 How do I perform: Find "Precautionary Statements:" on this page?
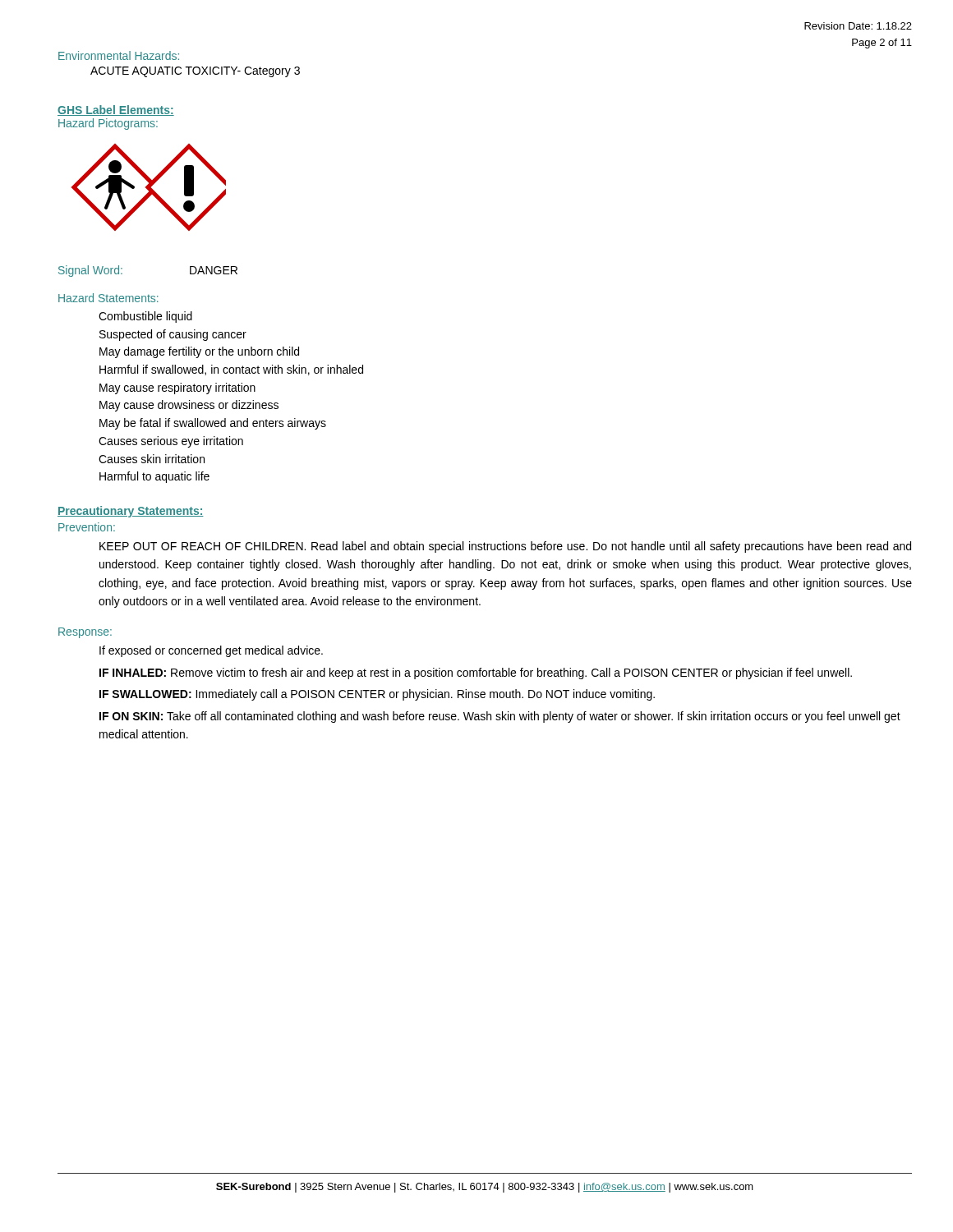click(x=130, y=511)
